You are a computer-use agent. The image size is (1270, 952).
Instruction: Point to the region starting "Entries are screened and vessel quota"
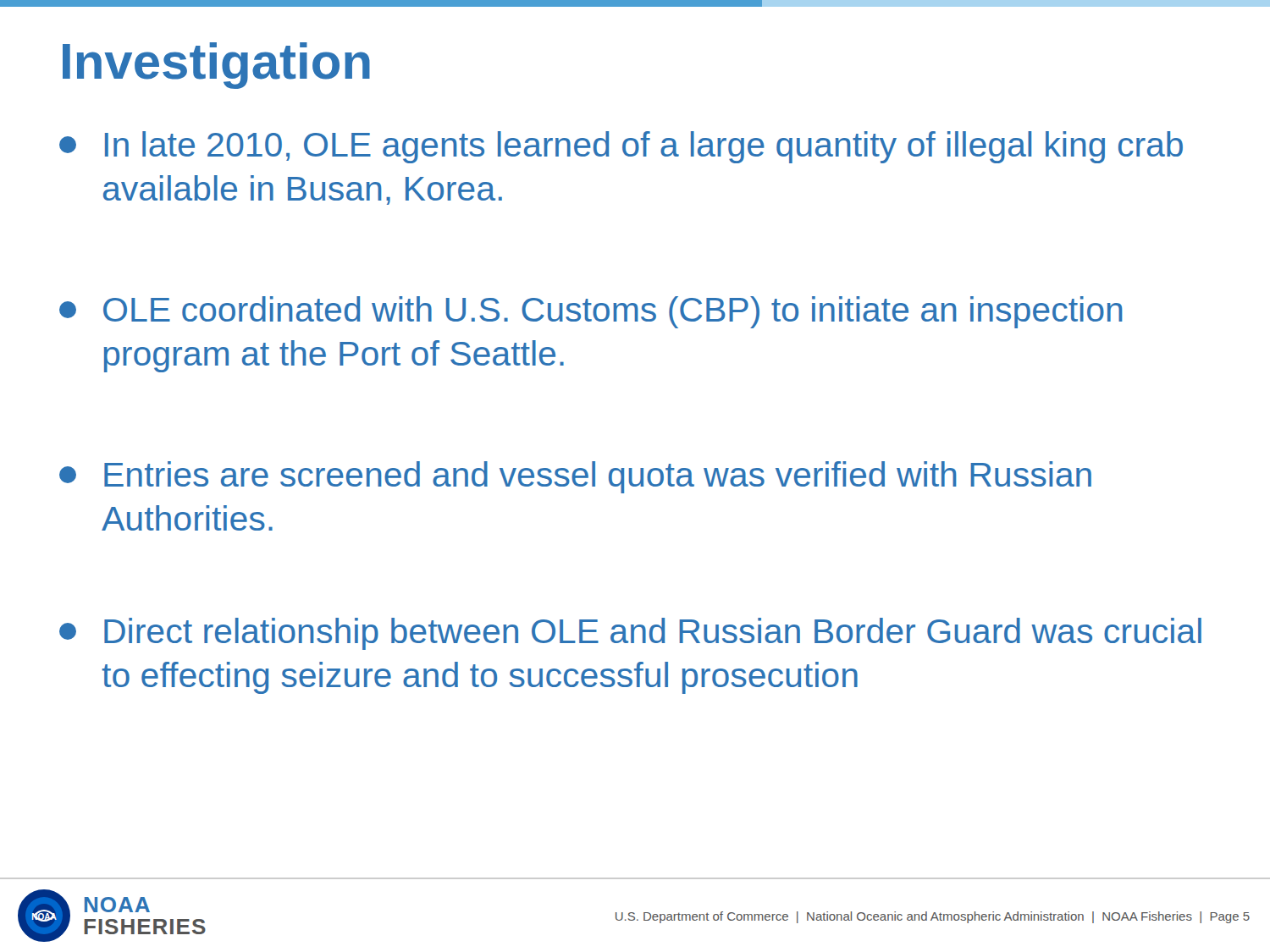[635, 497]
